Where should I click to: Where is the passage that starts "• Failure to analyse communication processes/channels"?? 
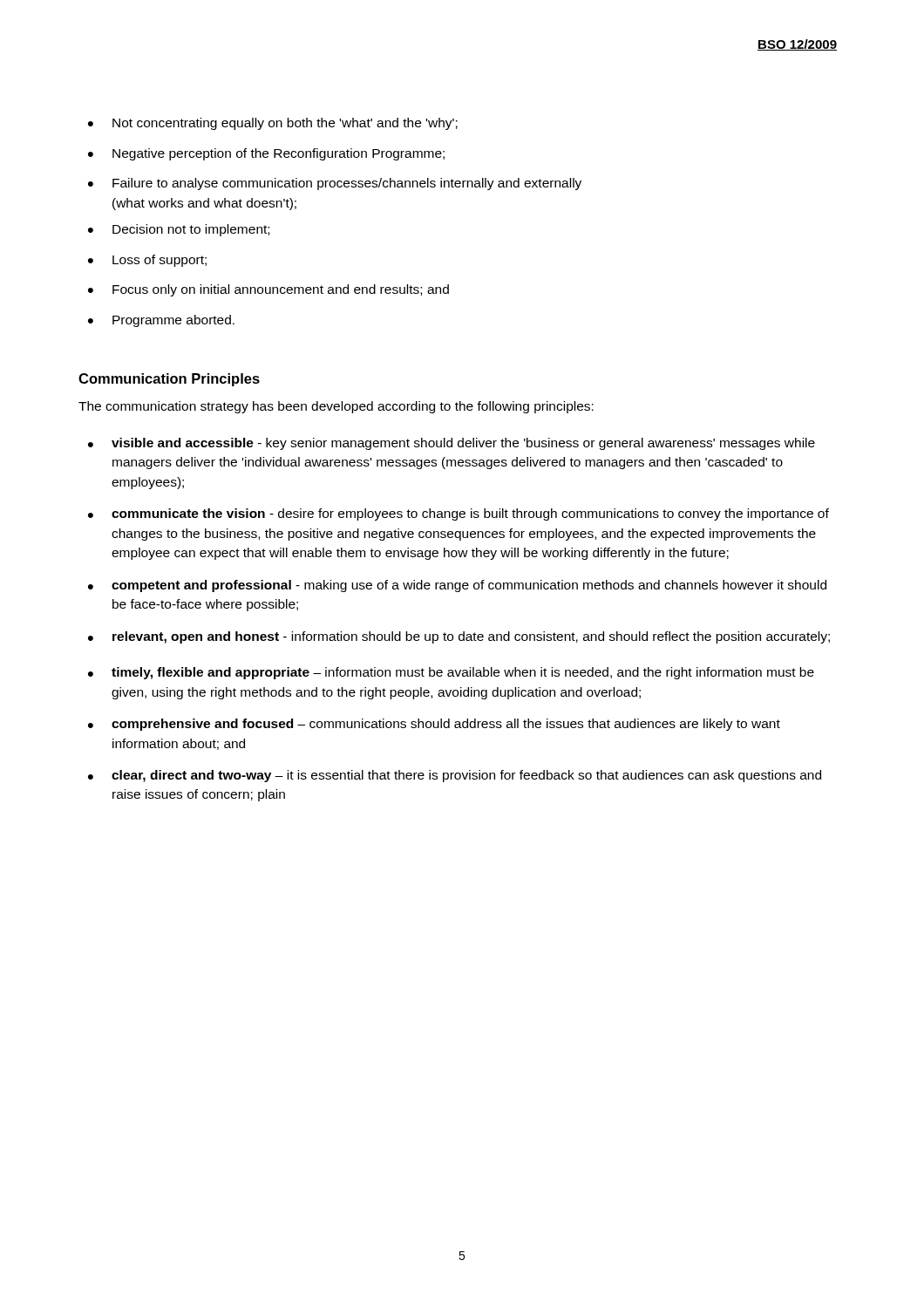pyautogui.click(x=462, y=193)
